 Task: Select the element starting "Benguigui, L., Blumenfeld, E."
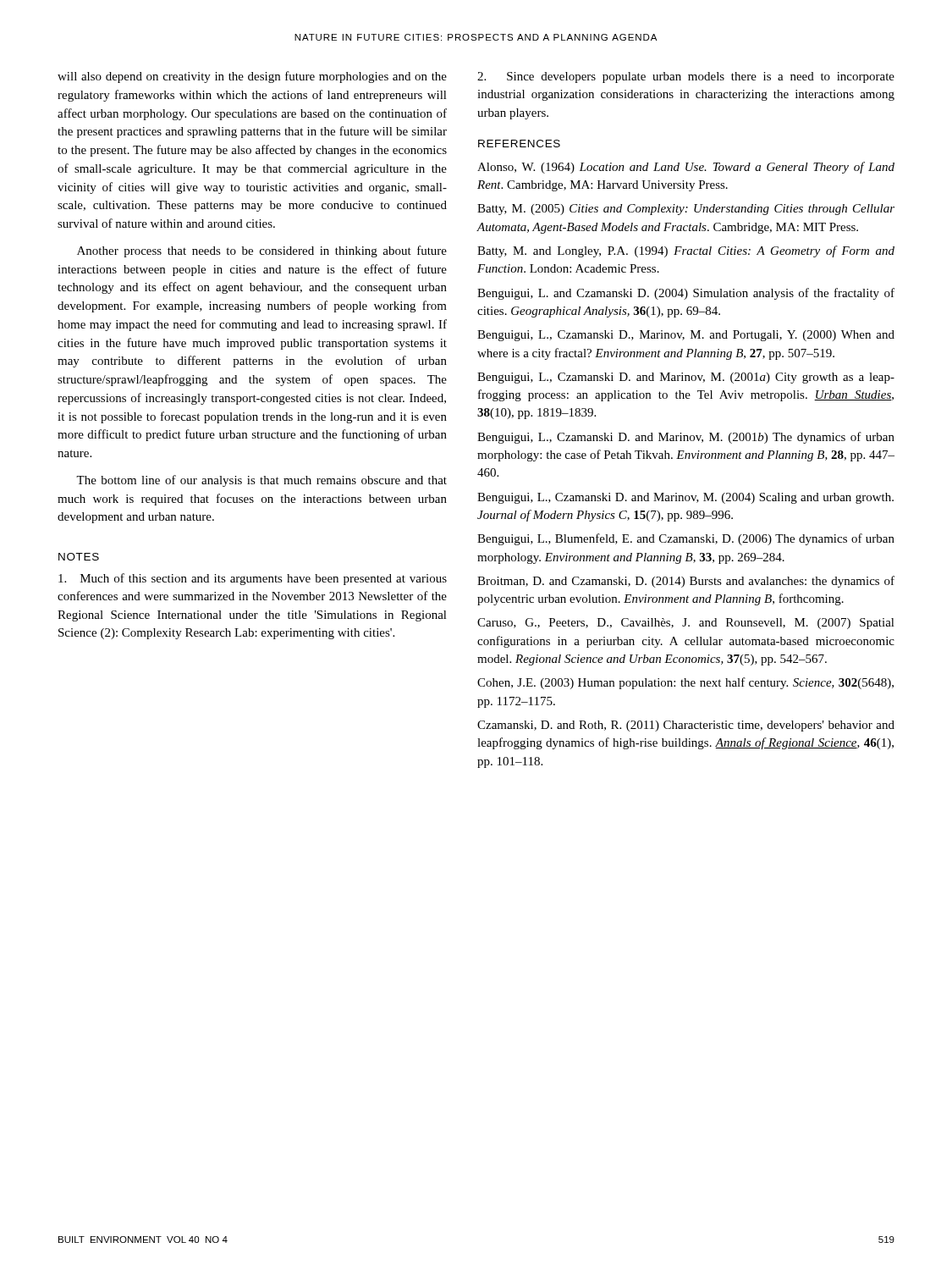pos(686,548)
